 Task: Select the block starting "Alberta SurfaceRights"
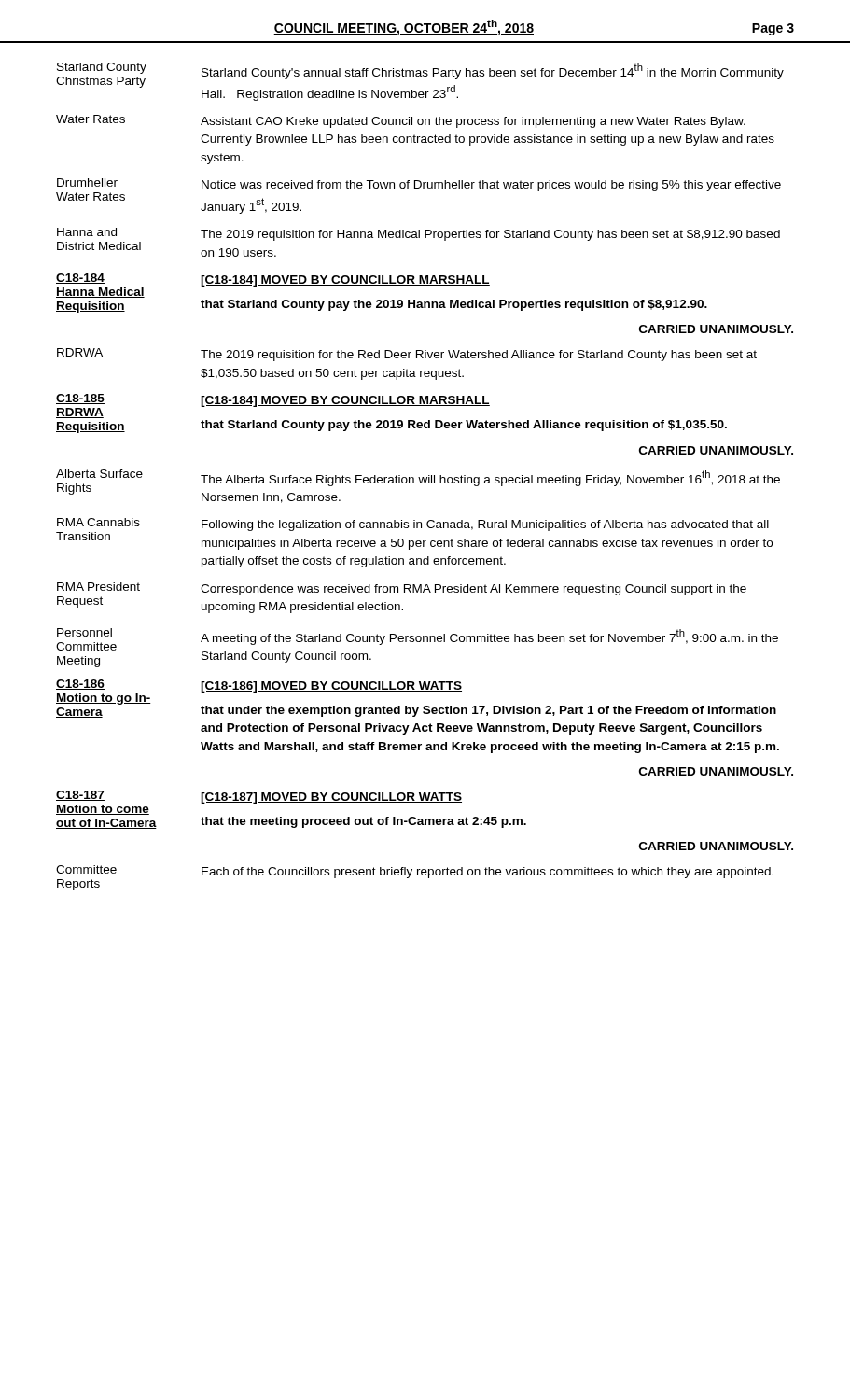pos(99,480)
